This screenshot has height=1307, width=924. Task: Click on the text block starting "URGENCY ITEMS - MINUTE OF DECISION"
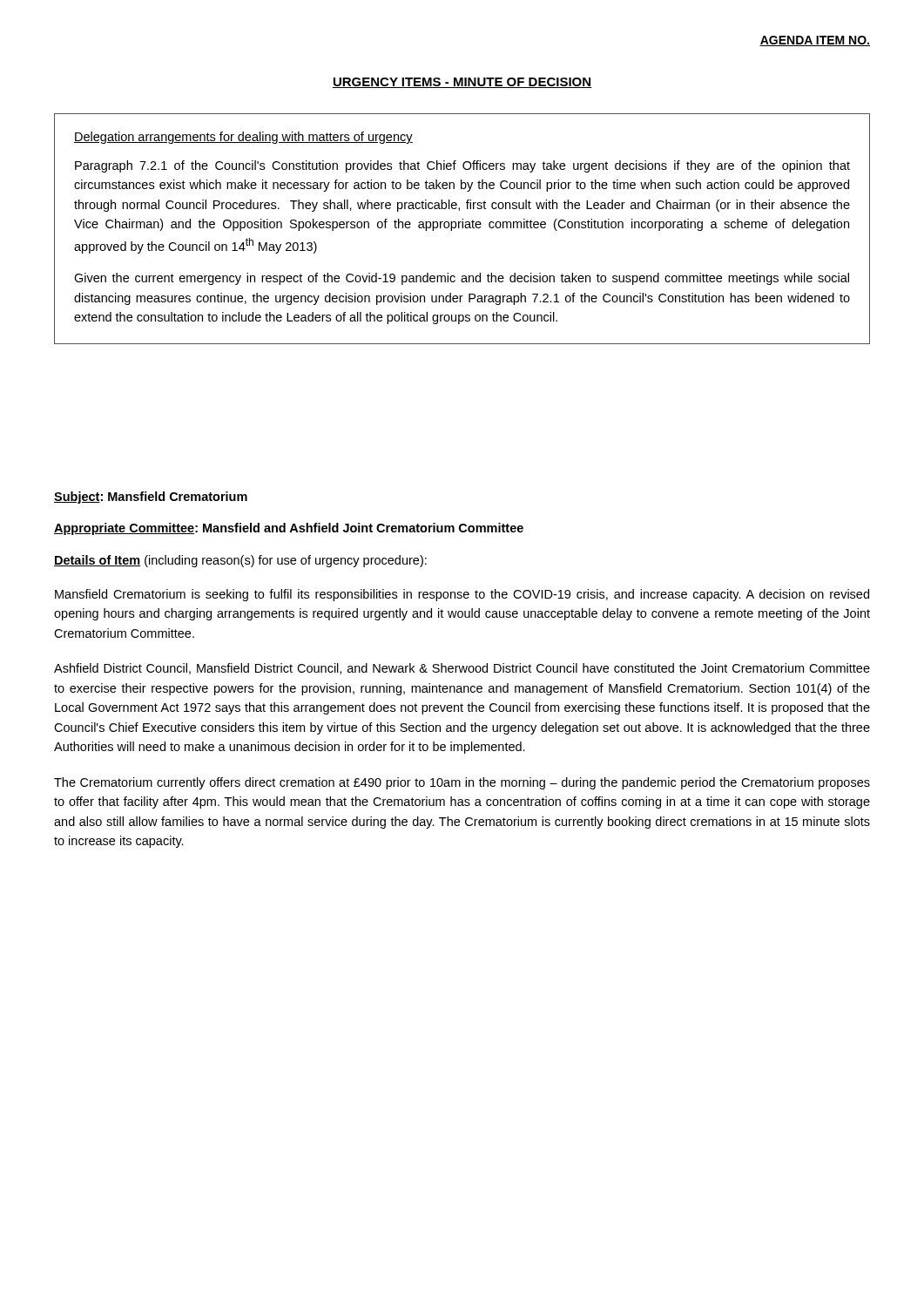tap(462, 81)
